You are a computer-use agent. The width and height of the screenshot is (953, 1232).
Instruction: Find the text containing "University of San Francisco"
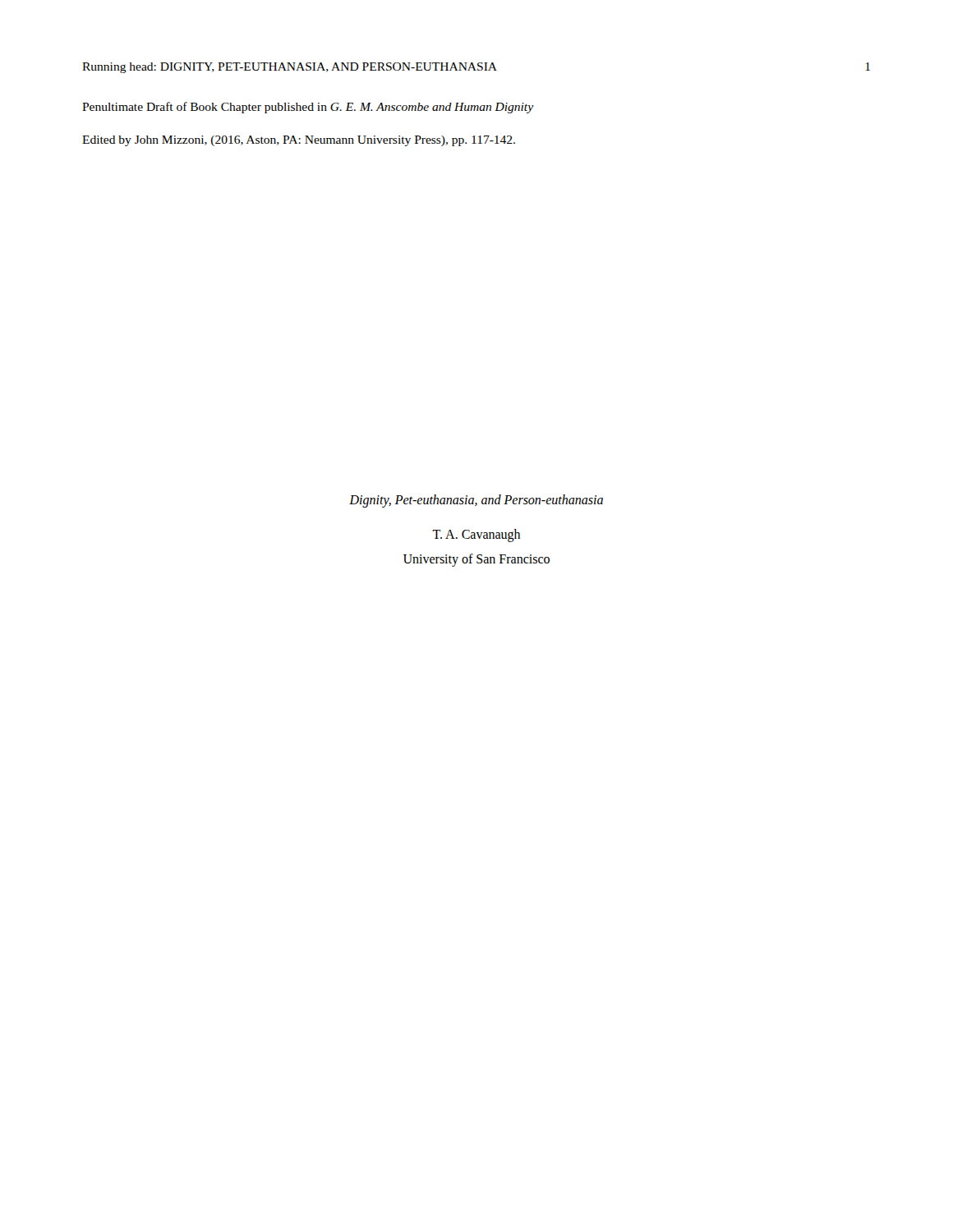click(x=476, y=559)
